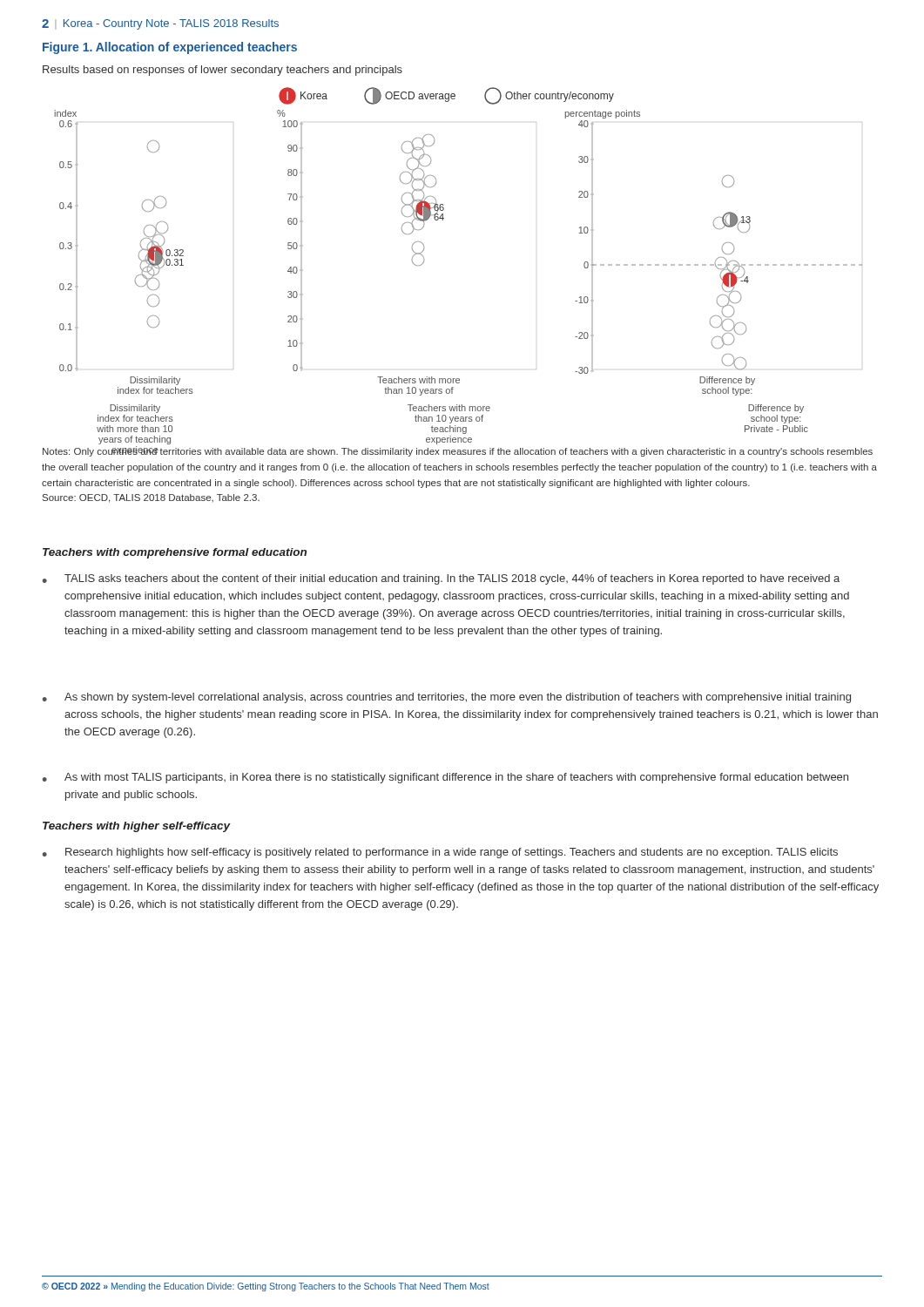Click where it says "Teachers with higher self-efficacy"
This screenshot has width=924, height=1307.
click(x=136, y=826)
